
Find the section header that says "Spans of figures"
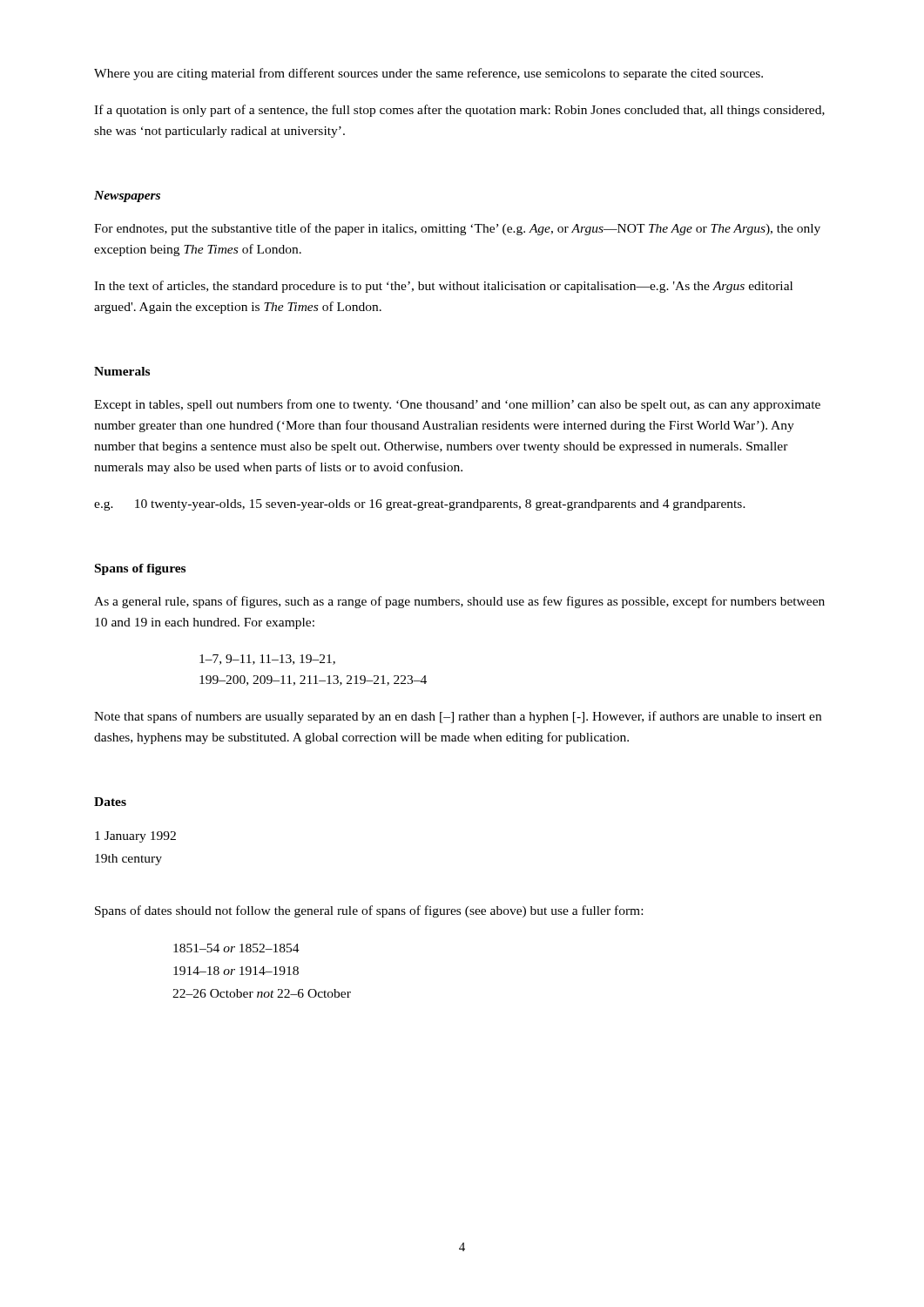coord(140,569)
